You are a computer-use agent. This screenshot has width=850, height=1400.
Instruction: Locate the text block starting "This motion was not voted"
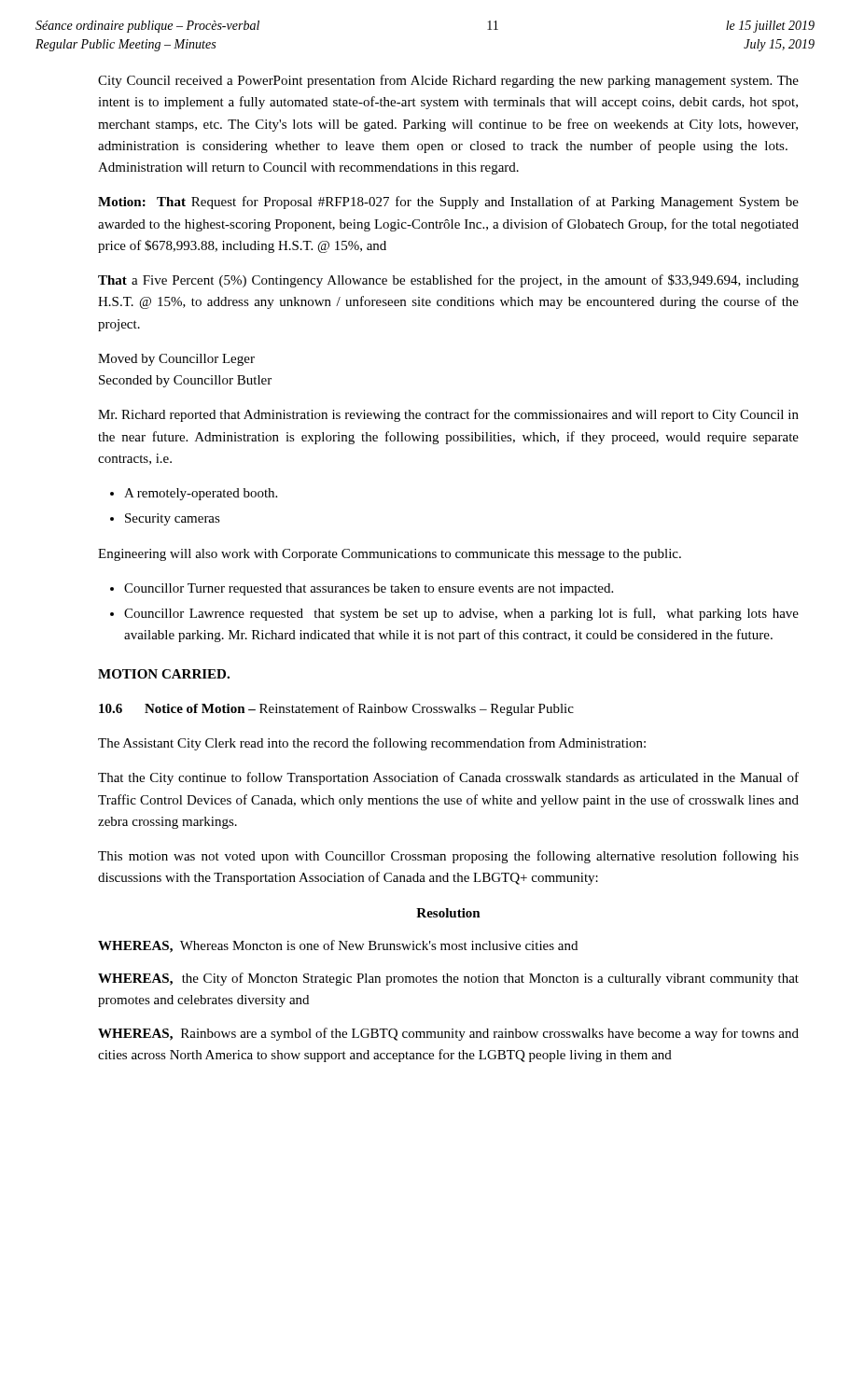point(448,867)
